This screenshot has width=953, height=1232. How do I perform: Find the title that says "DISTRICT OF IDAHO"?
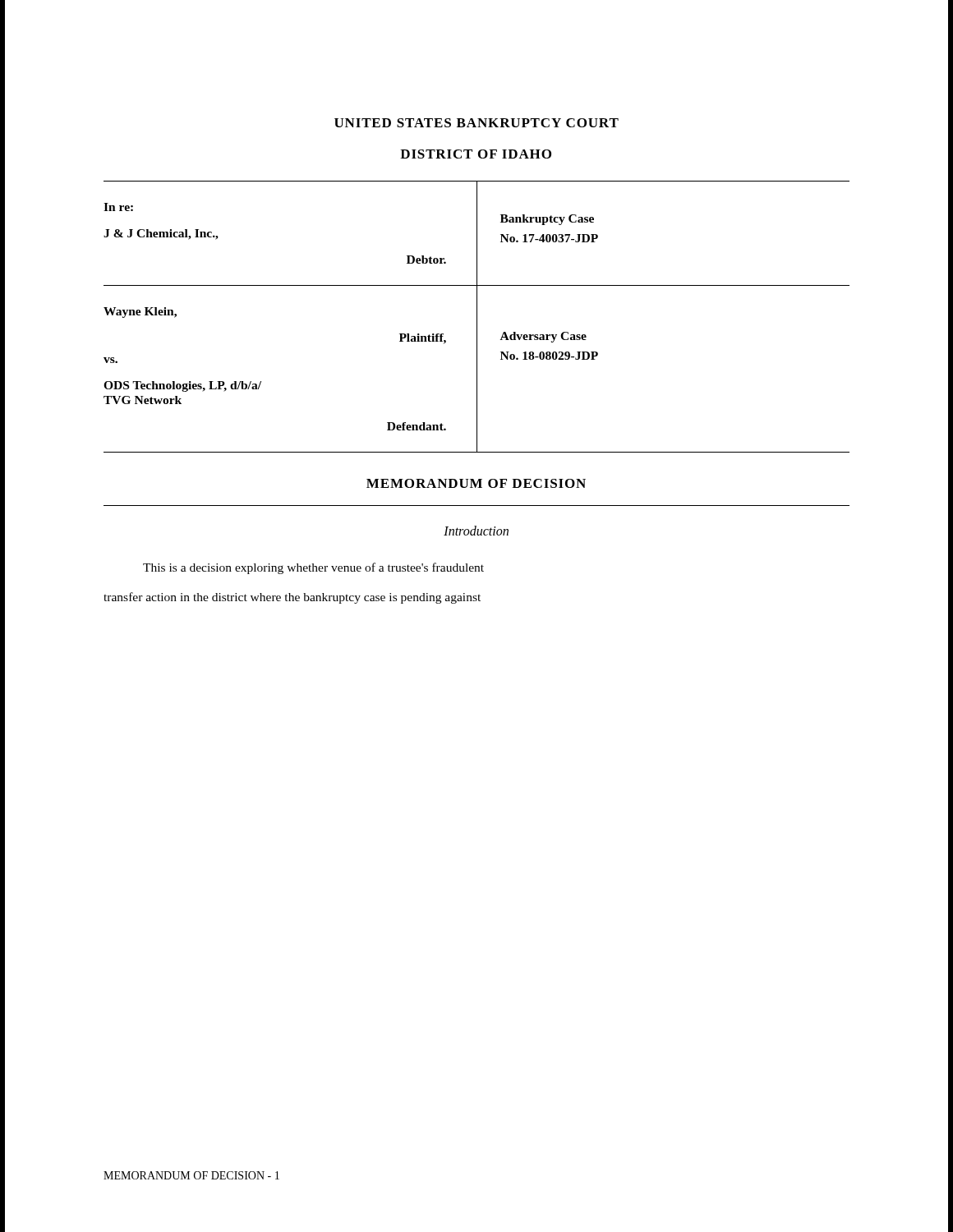tap(476, 154)
